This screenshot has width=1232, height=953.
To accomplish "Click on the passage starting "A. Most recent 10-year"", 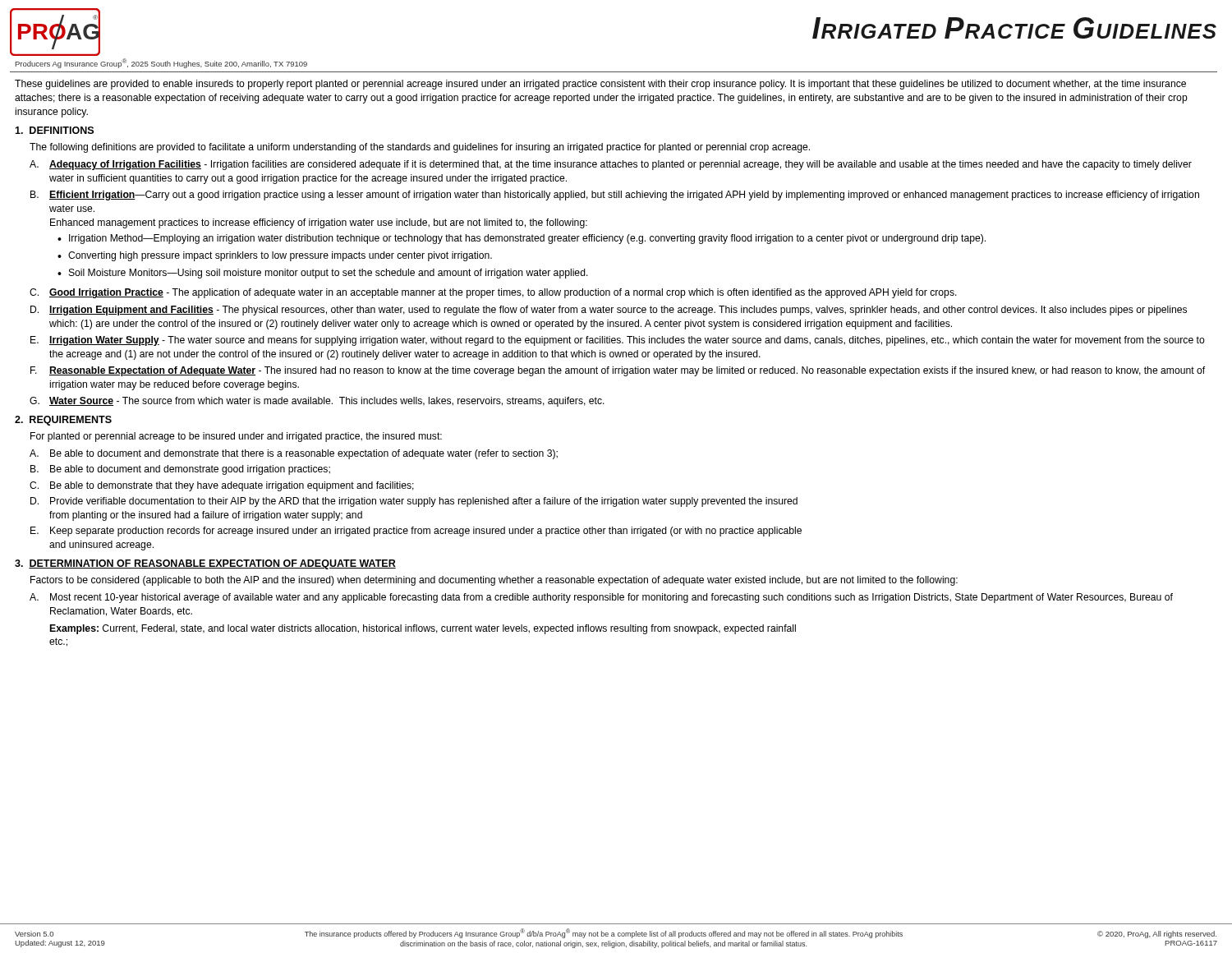I will (x=622, y=604).
